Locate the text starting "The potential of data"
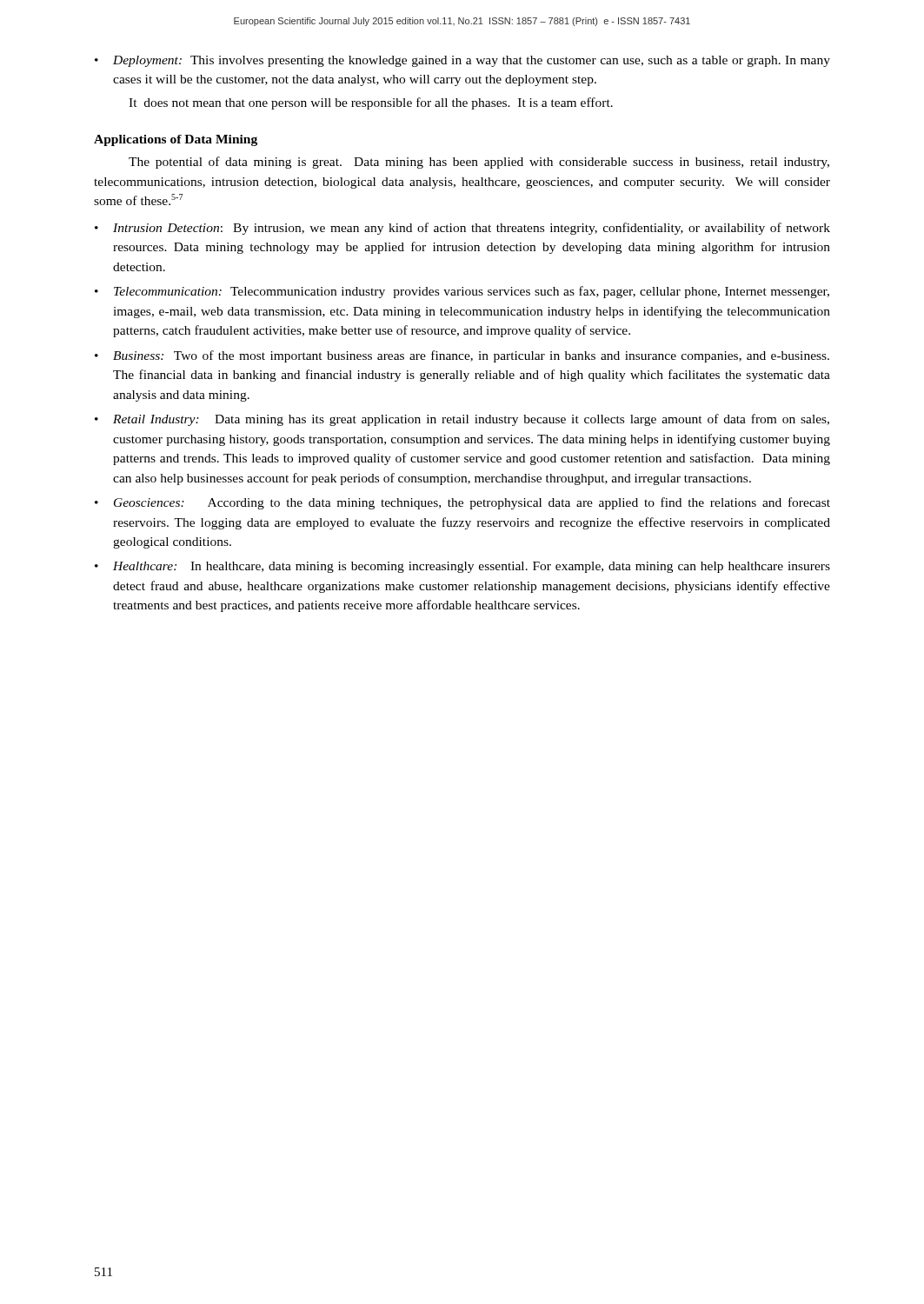The height and width of the screenshot is (1304, 924). (462, 181)
